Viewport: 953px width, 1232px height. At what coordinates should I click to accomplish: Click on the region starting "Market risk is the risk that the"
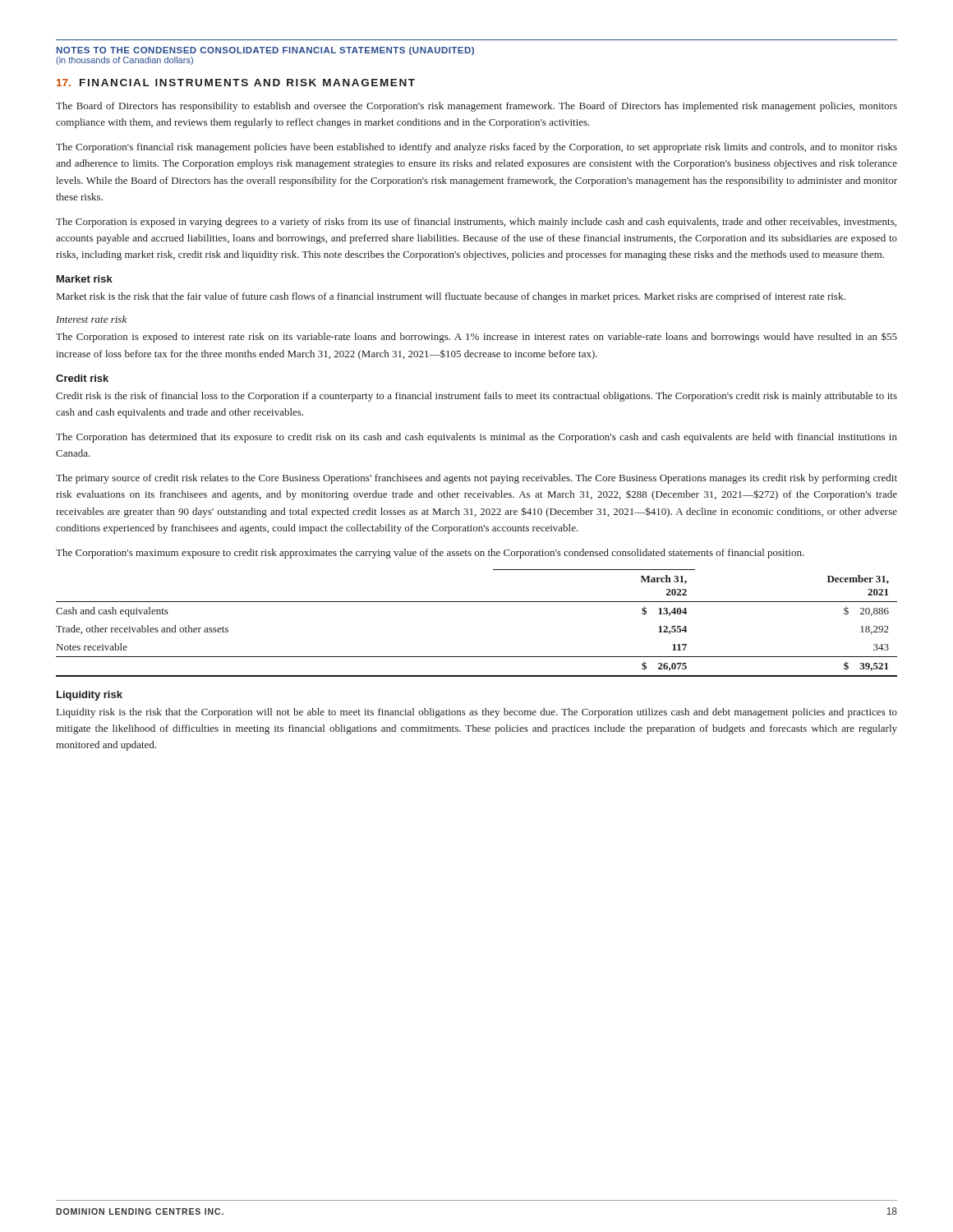coord(451,296)
